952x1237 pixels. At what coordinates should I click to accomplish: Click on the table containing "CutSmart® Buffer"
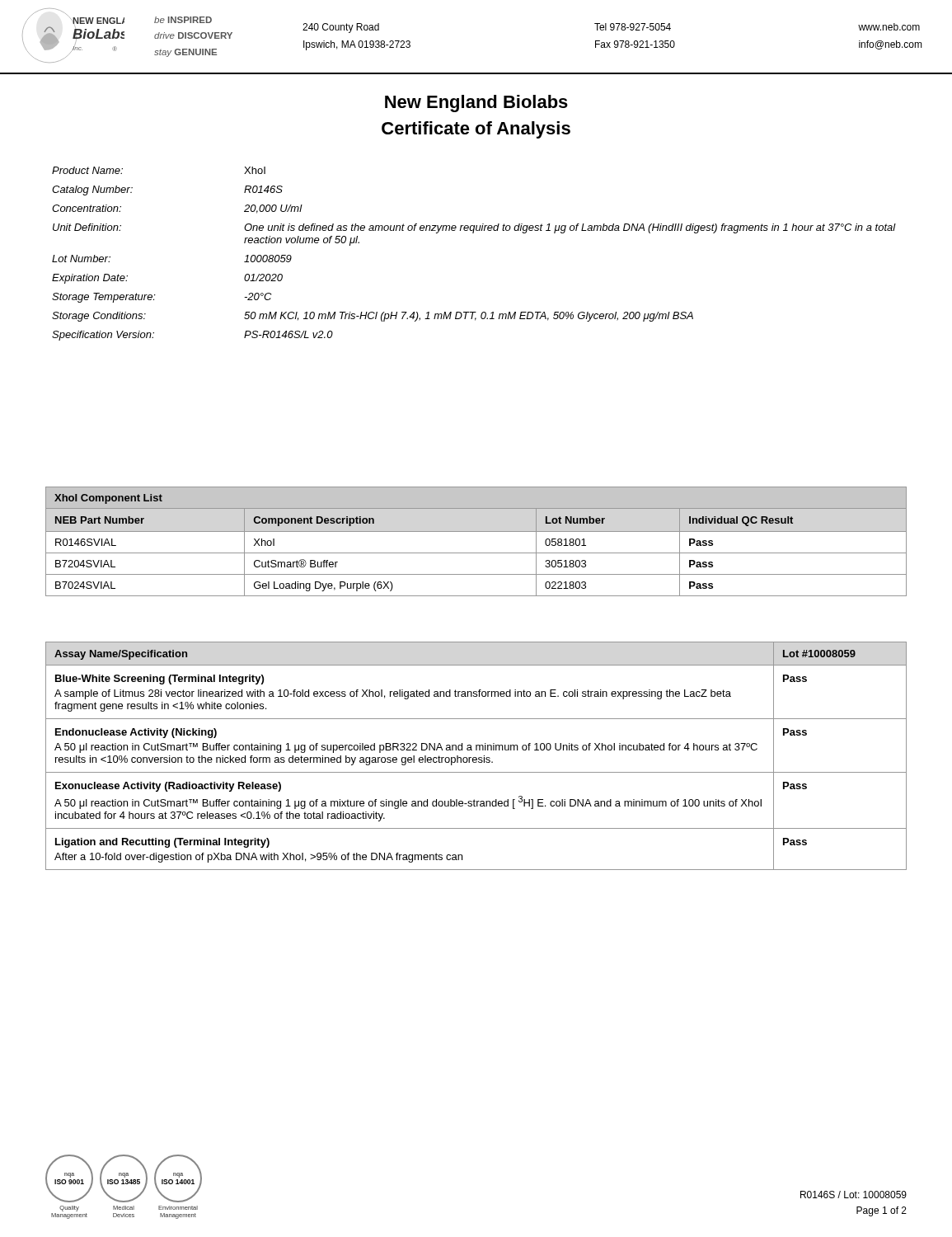[x=476, y=541]
